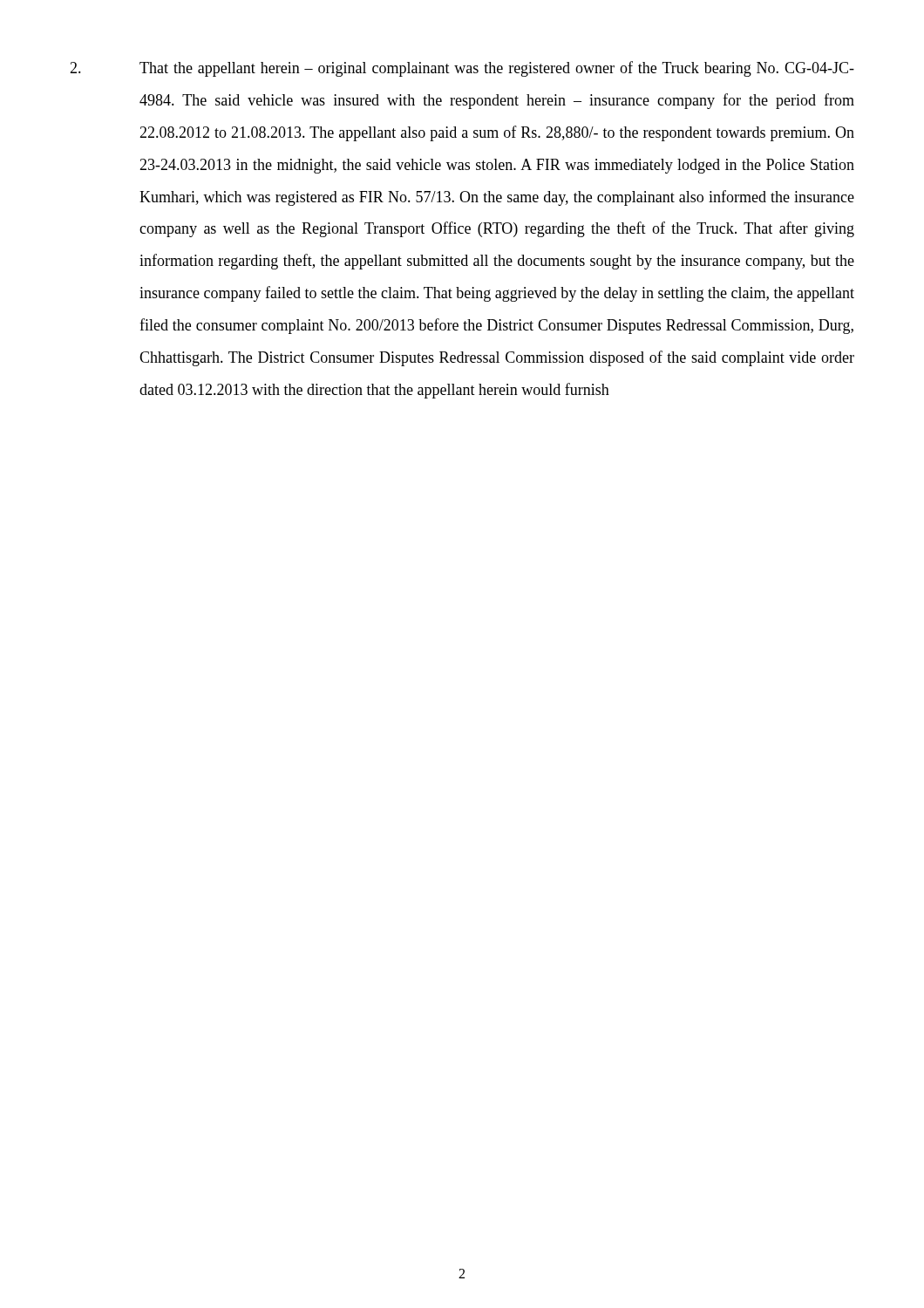Locate the list item containing "2. That the appellant herein"
The width and height of the screenshot is (924, 1308).
pos(462,229)
